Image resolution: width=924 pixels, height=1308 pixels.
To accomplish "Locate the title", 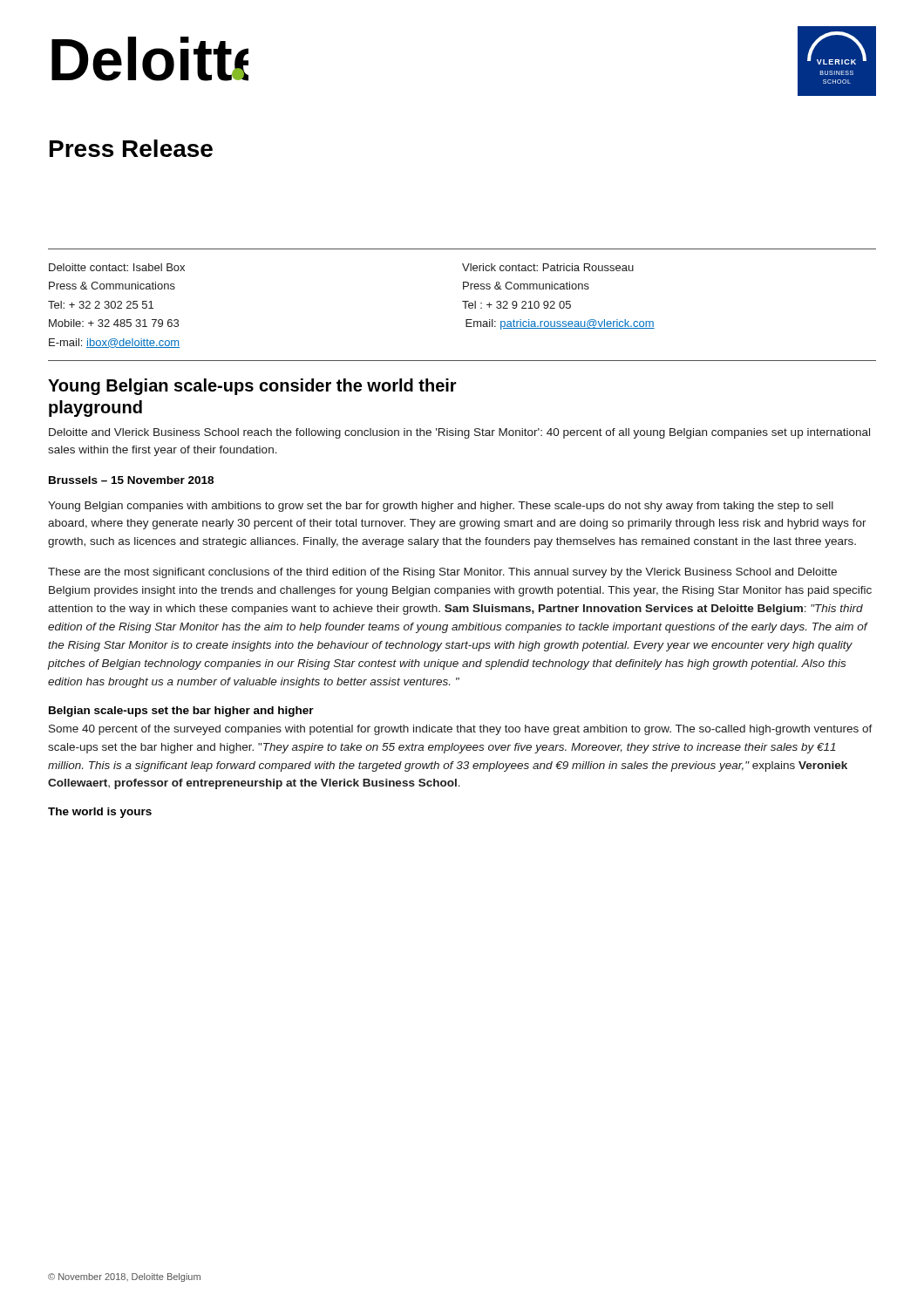I will click(131, 149).
